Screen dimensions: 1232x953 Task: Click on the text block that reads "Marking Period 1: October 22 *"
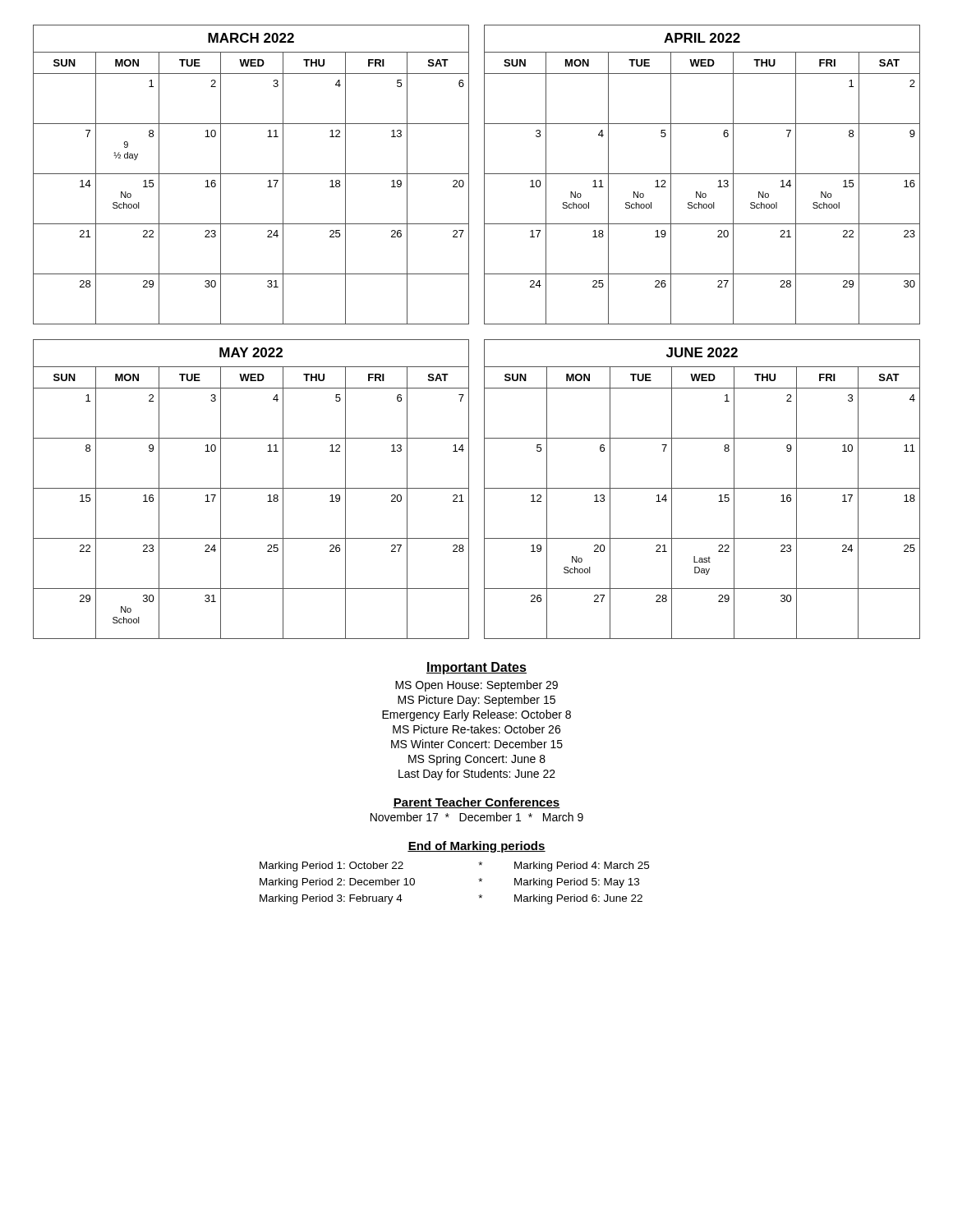pyautogui.click(x=476, y=865)
